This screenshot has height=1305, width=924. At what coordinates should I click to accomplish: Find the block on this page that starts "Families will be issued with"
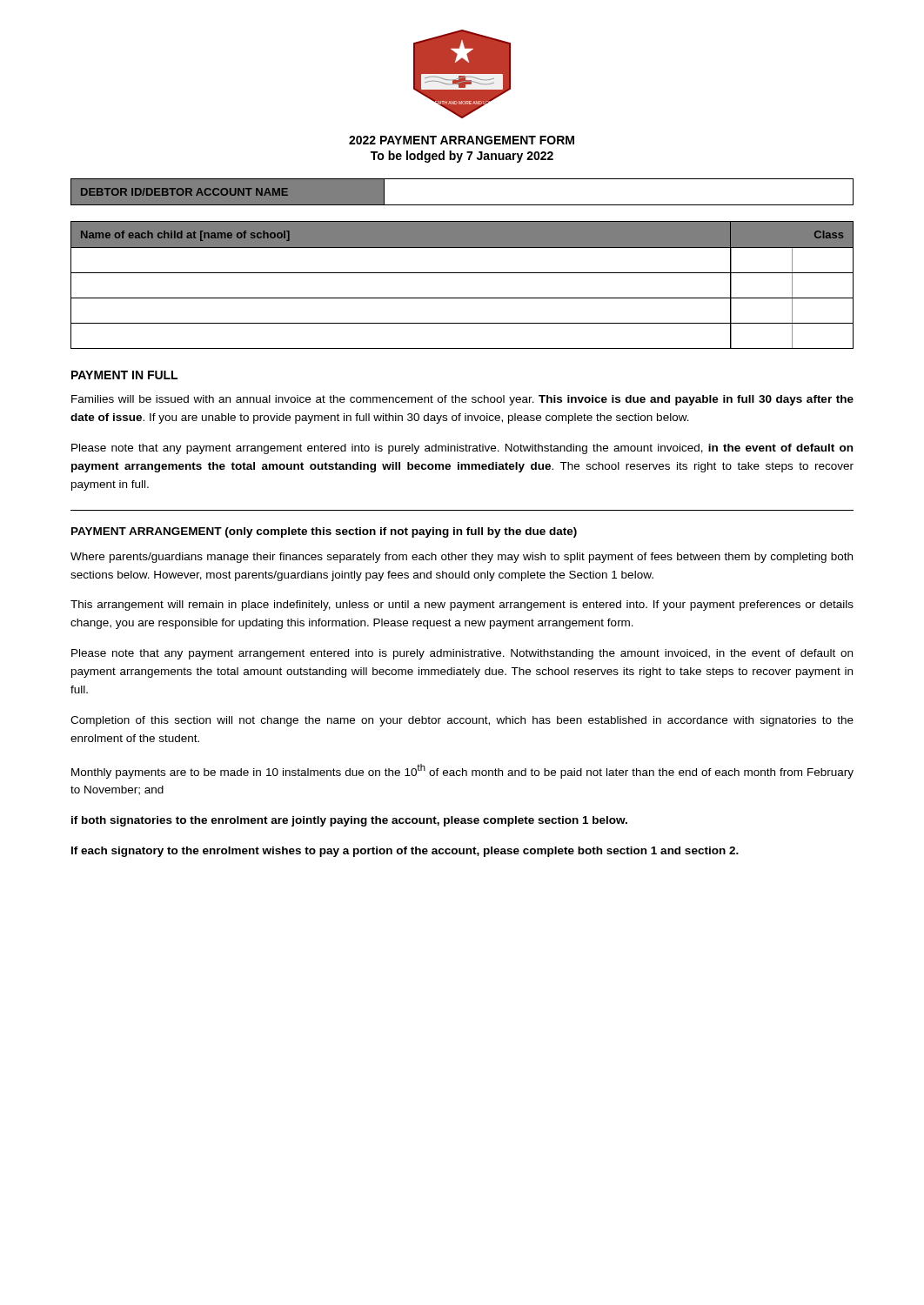462,408
